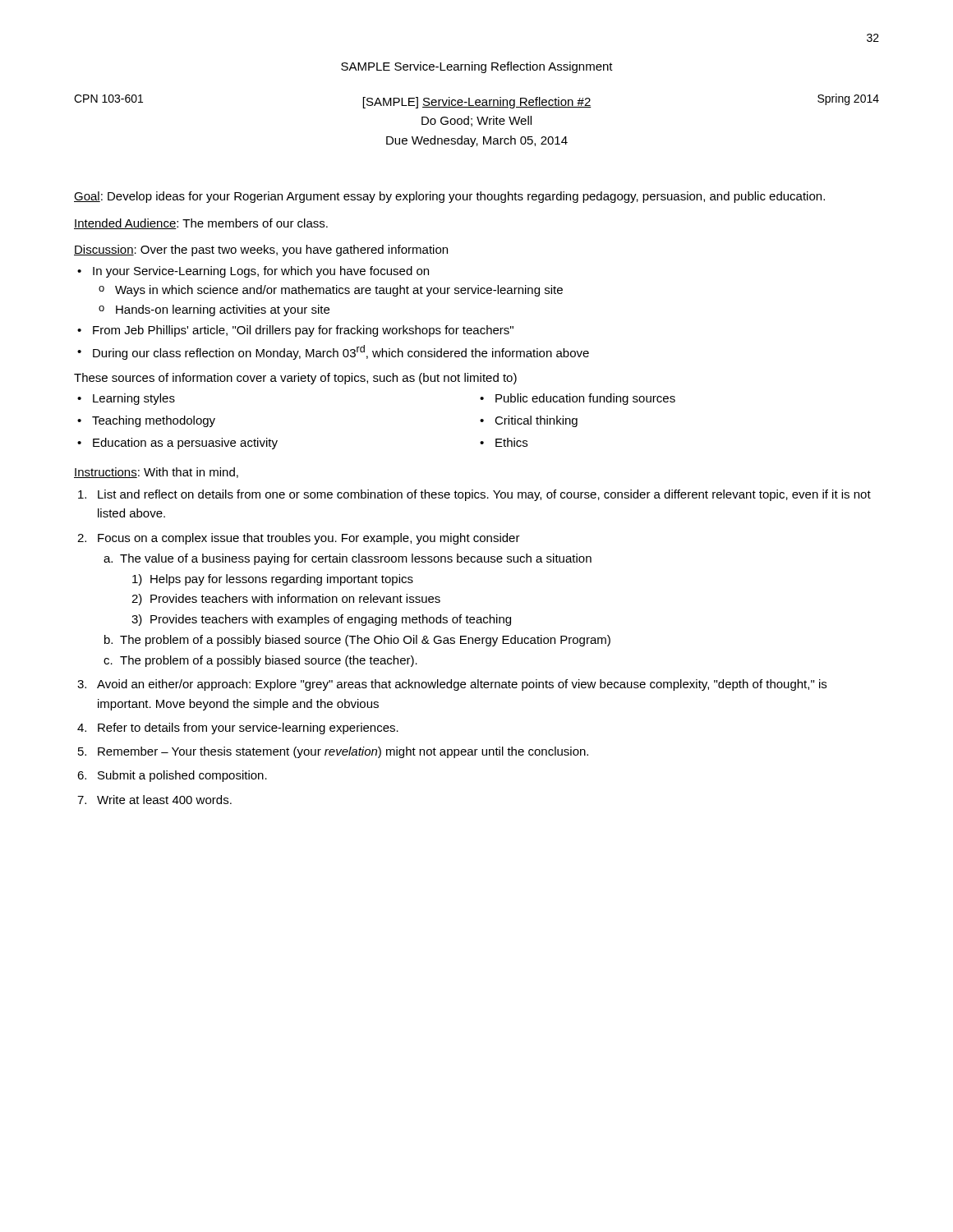Click the passage that begins "In your Service-Learning Logs,"
The height and width of the screenshot is (1232, 953).
point(486,291)
